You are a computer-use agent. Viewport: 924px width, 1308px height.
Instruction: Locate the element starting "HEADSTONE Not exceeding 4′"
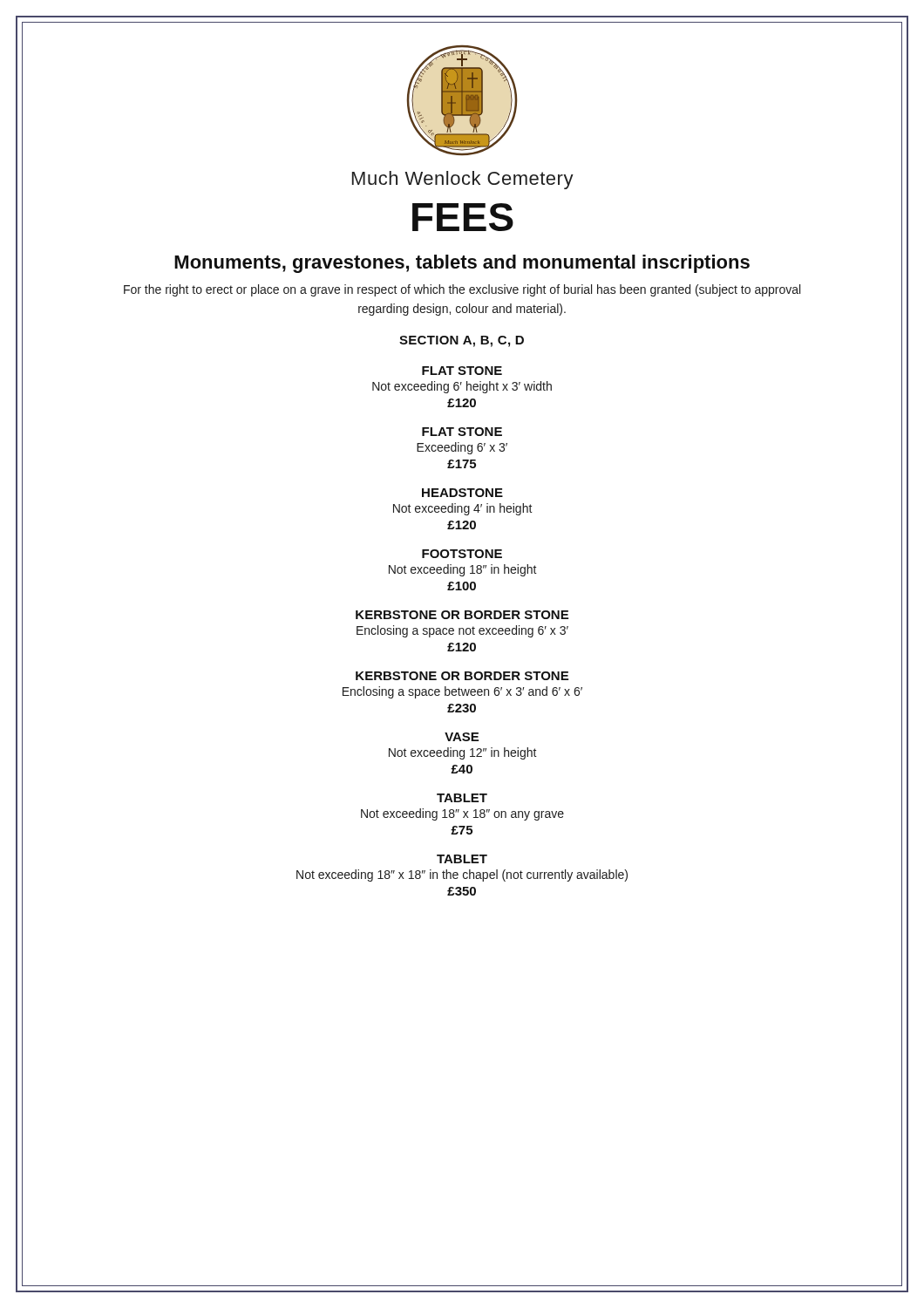pos(462,509)
